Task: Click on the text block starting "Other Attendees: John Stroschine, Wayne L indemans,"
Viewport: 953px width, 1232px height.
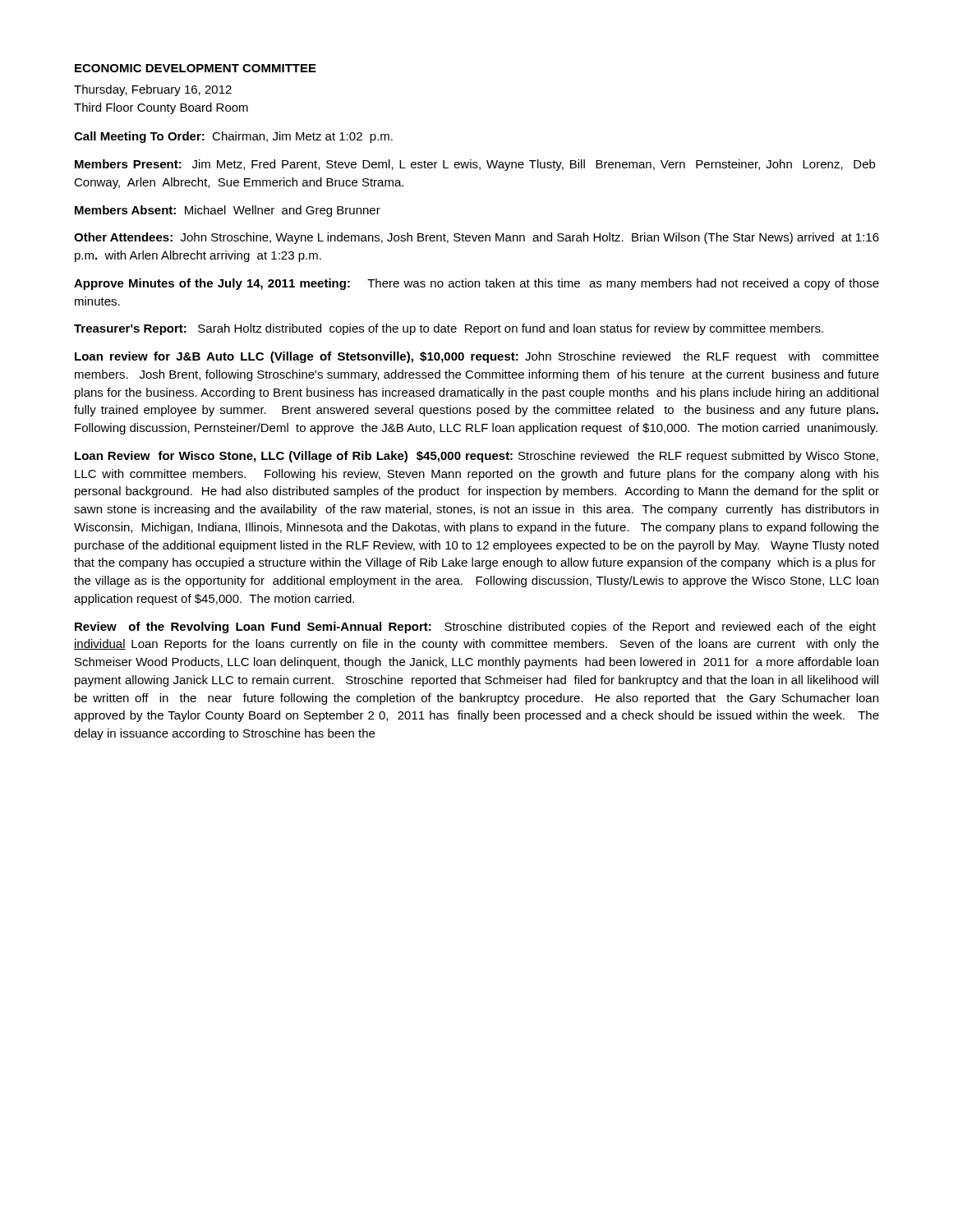Action: coord(476,246)
